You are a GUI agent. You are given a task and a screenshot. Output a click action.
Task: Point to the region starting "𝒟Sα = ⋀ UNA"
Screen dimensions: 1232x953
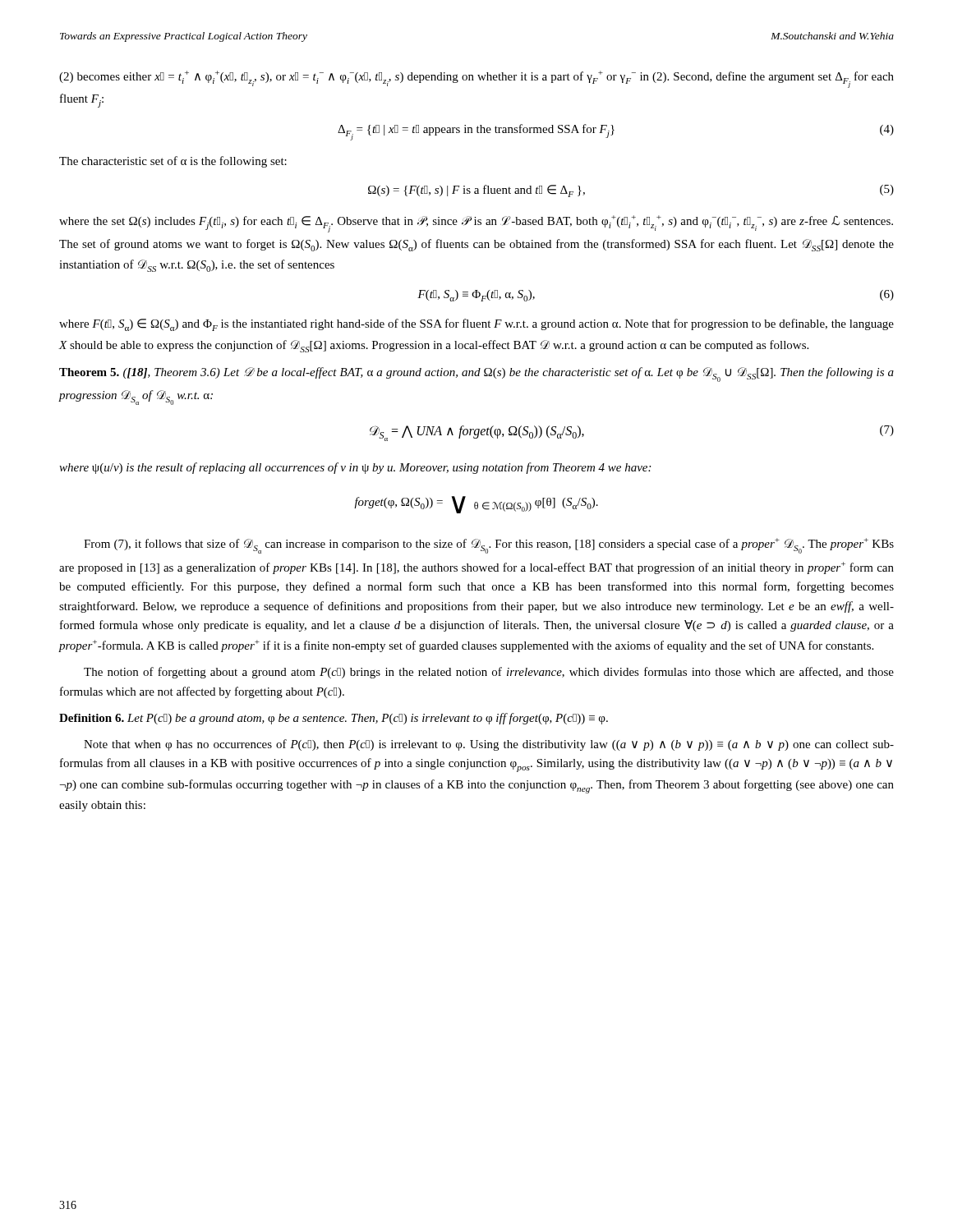(478, 433)
